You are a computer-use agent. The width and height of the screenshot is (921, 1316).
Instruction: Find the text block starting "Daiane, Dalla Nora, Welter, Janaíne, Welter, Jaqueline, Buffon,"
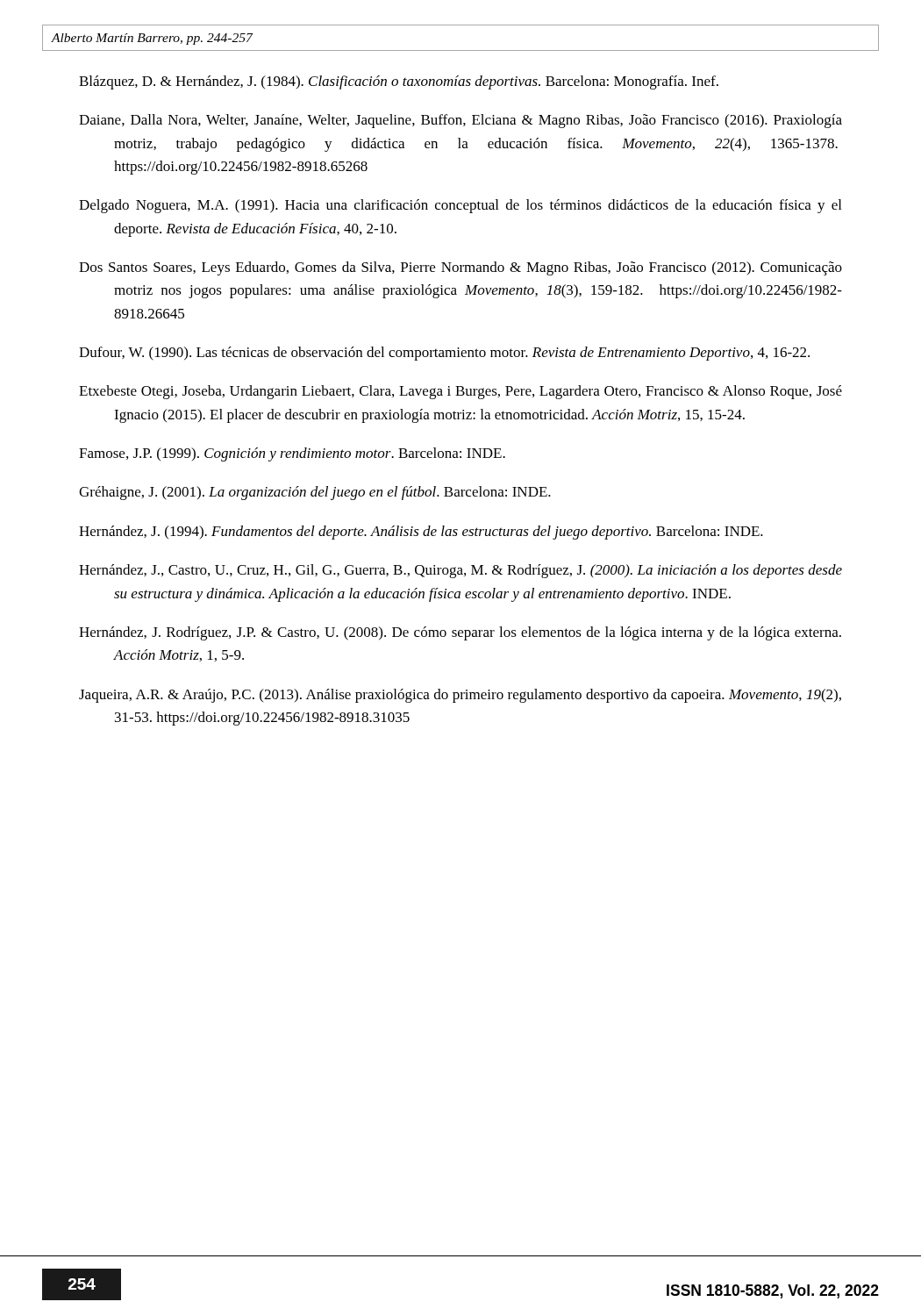click(x=460, y=143)
